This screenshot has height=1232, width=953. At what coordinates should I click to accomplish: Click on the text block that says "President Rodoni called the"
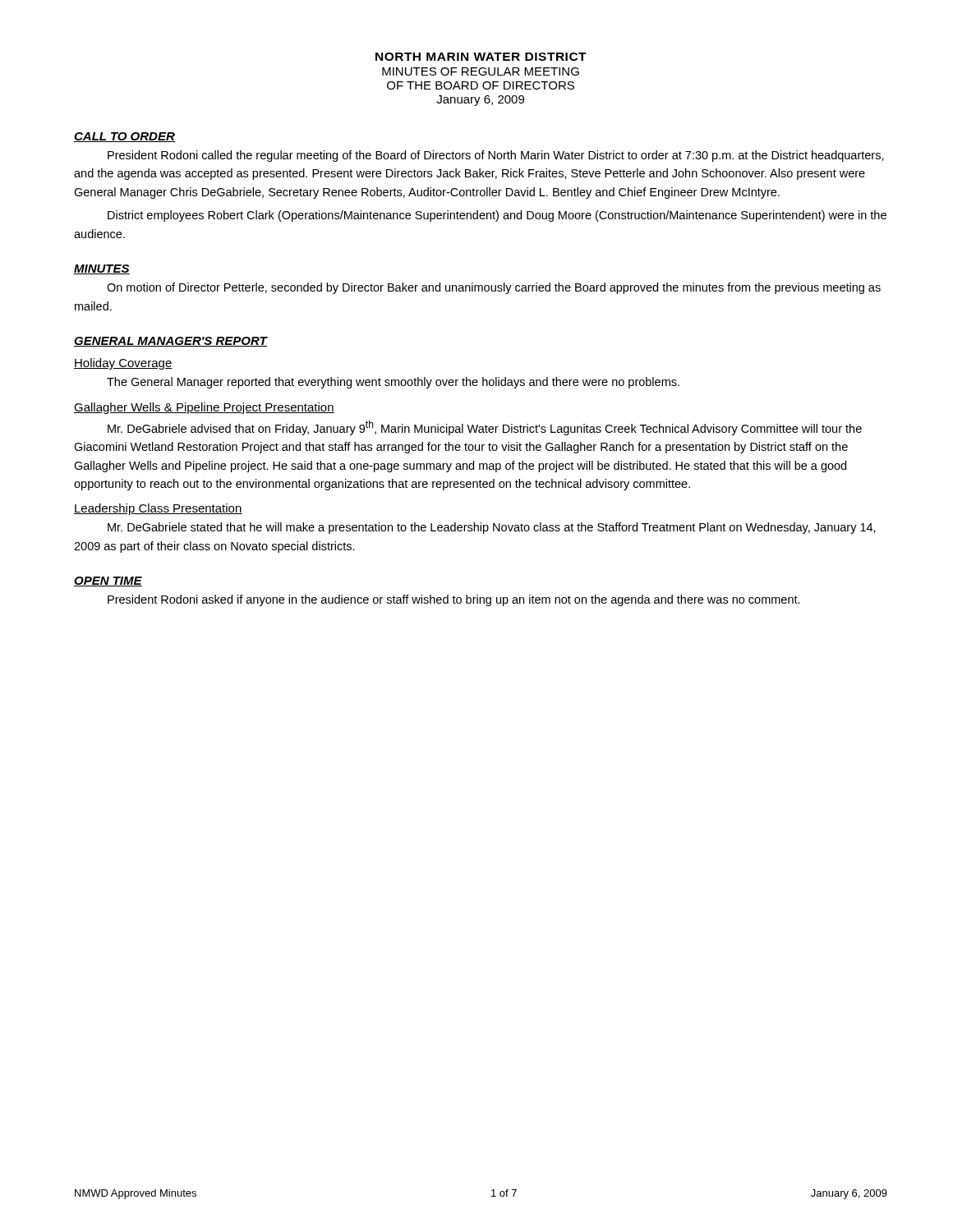pos(479,174)
